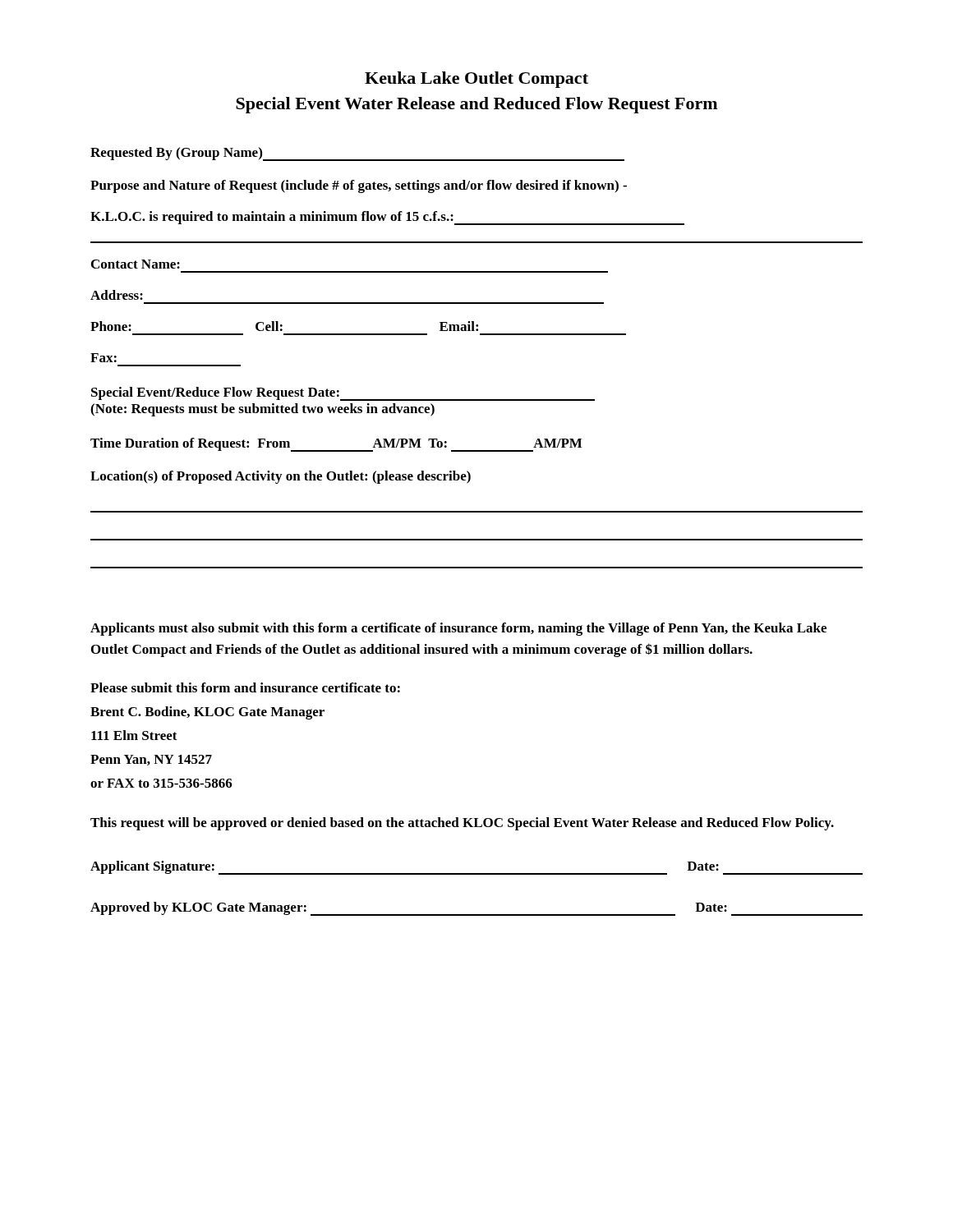Find the text starting "Please submit this form"
This screenshot has width=953, height=1232.
pyautogui.click(x=245, y=687)
